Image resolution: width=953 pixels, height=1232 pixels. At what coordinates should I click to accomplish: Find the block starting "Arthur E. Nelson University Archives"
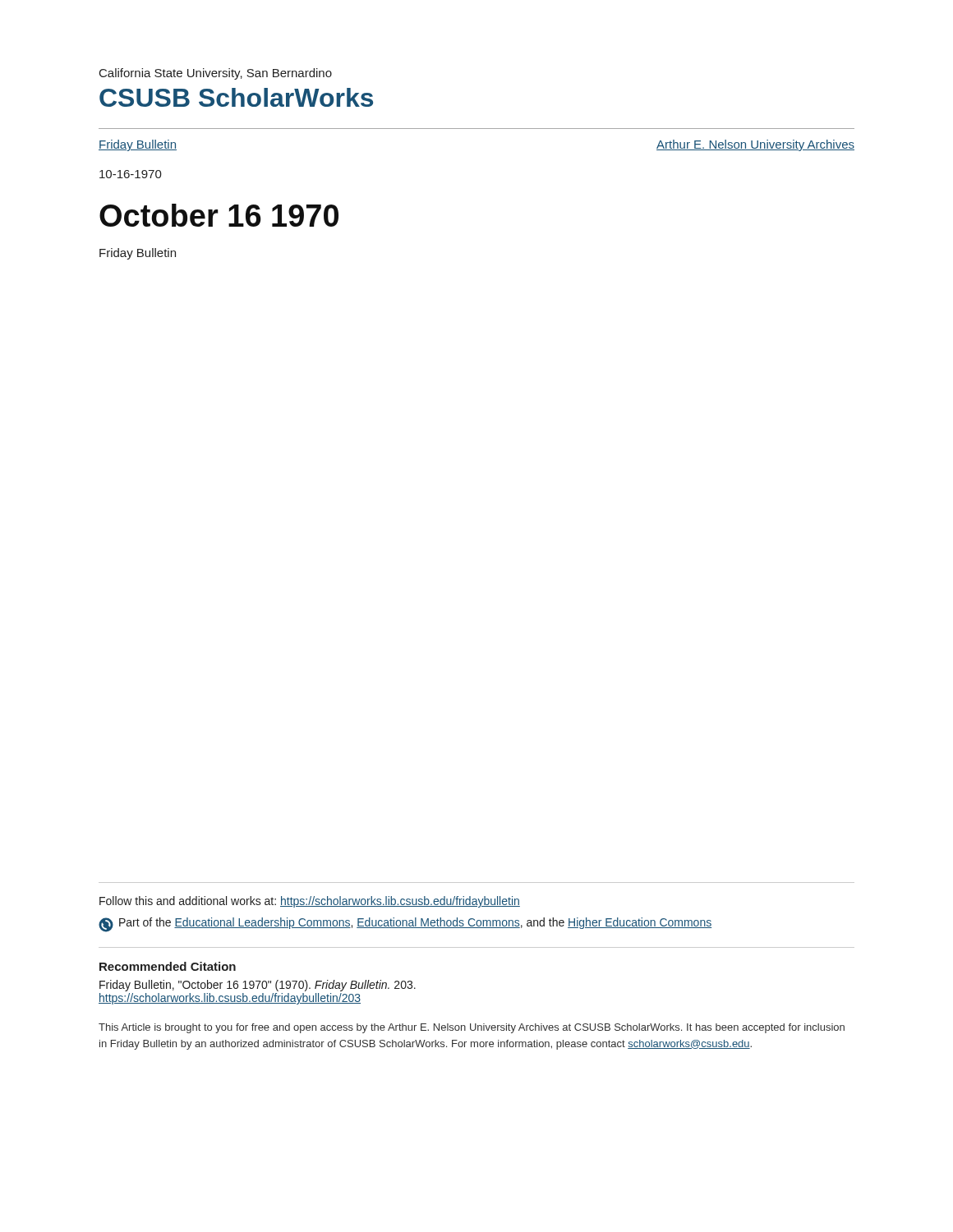click(755, 144)
